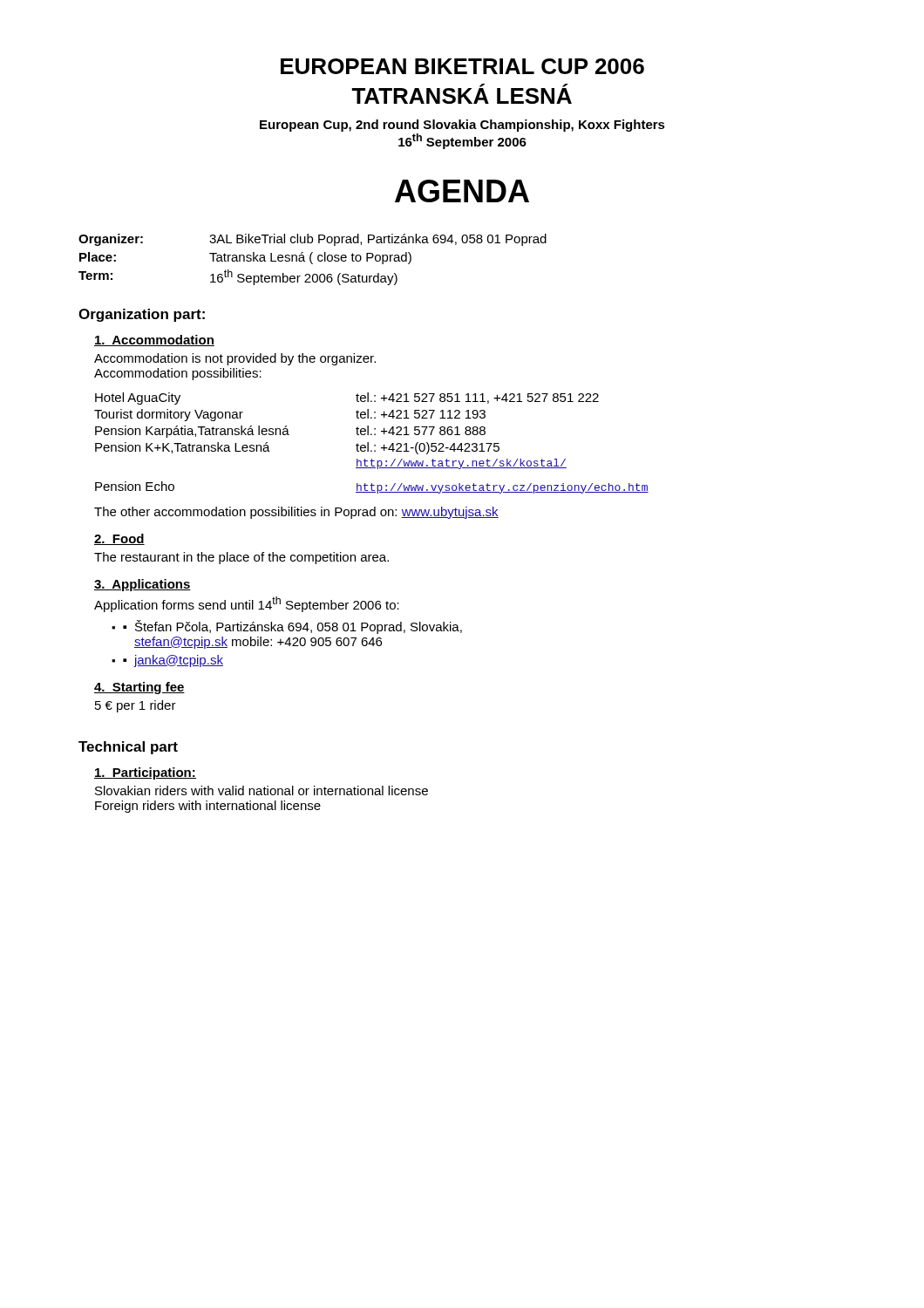Find the region starting "▪ janka@tcpip.sk"
This screenshot has width=924, height=1308.
[173, 659]
